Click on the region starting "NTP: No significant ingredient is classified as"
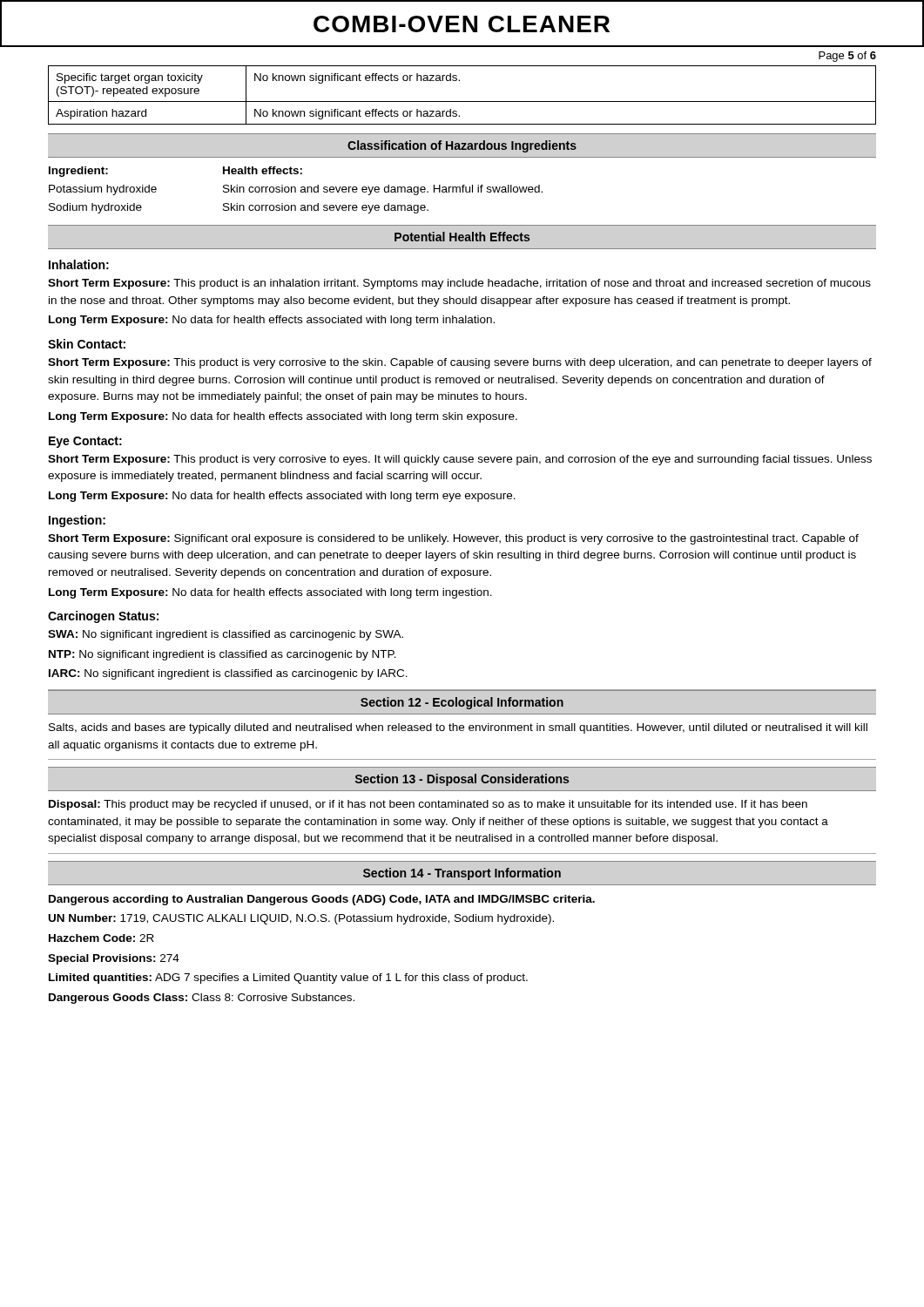This screenshot has height=1307, width=924. point(222,654)
